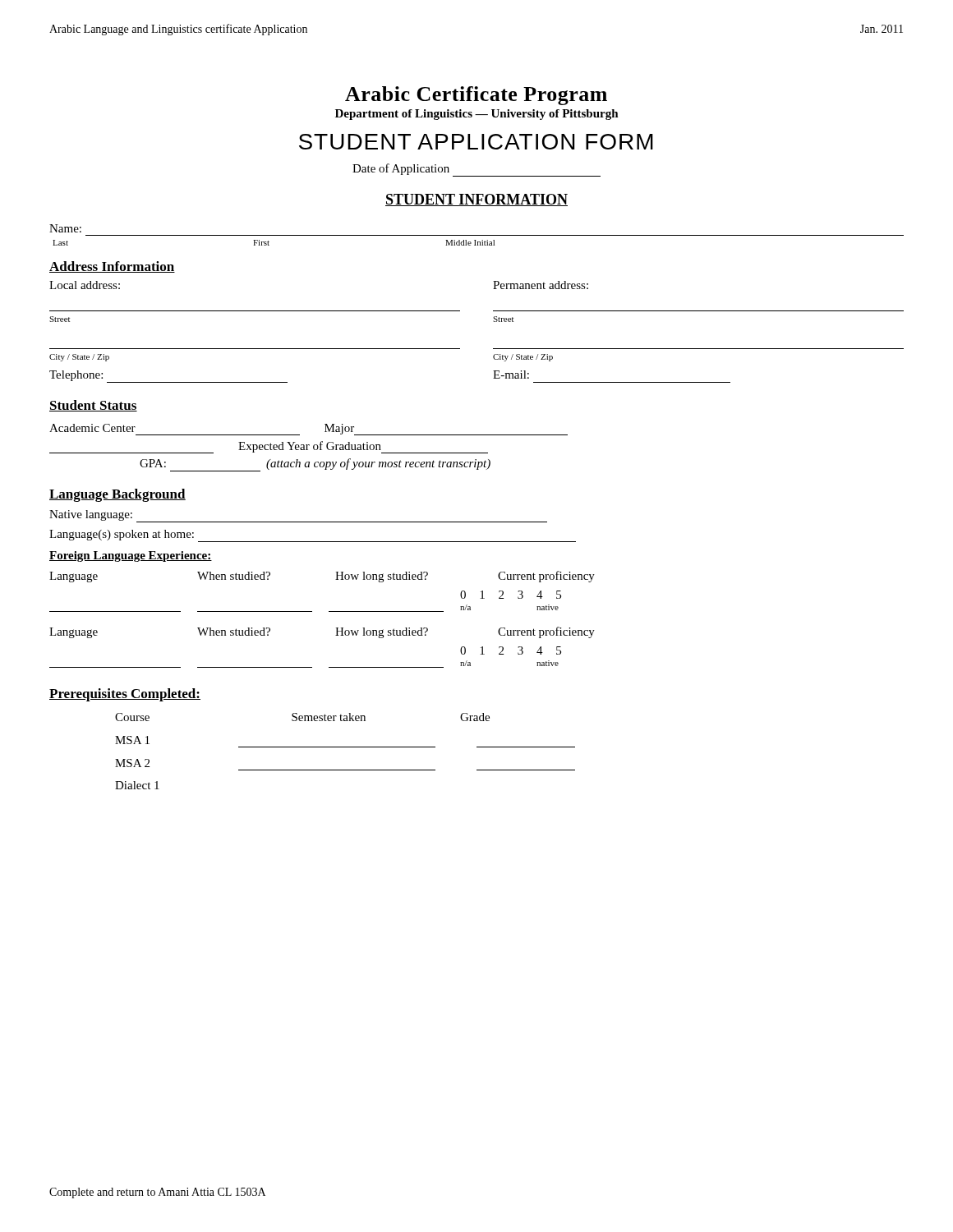Find the text block that reads "Language When studied? How long studied? Current"
953x1232 pixels.
click(x=476, y=618)
